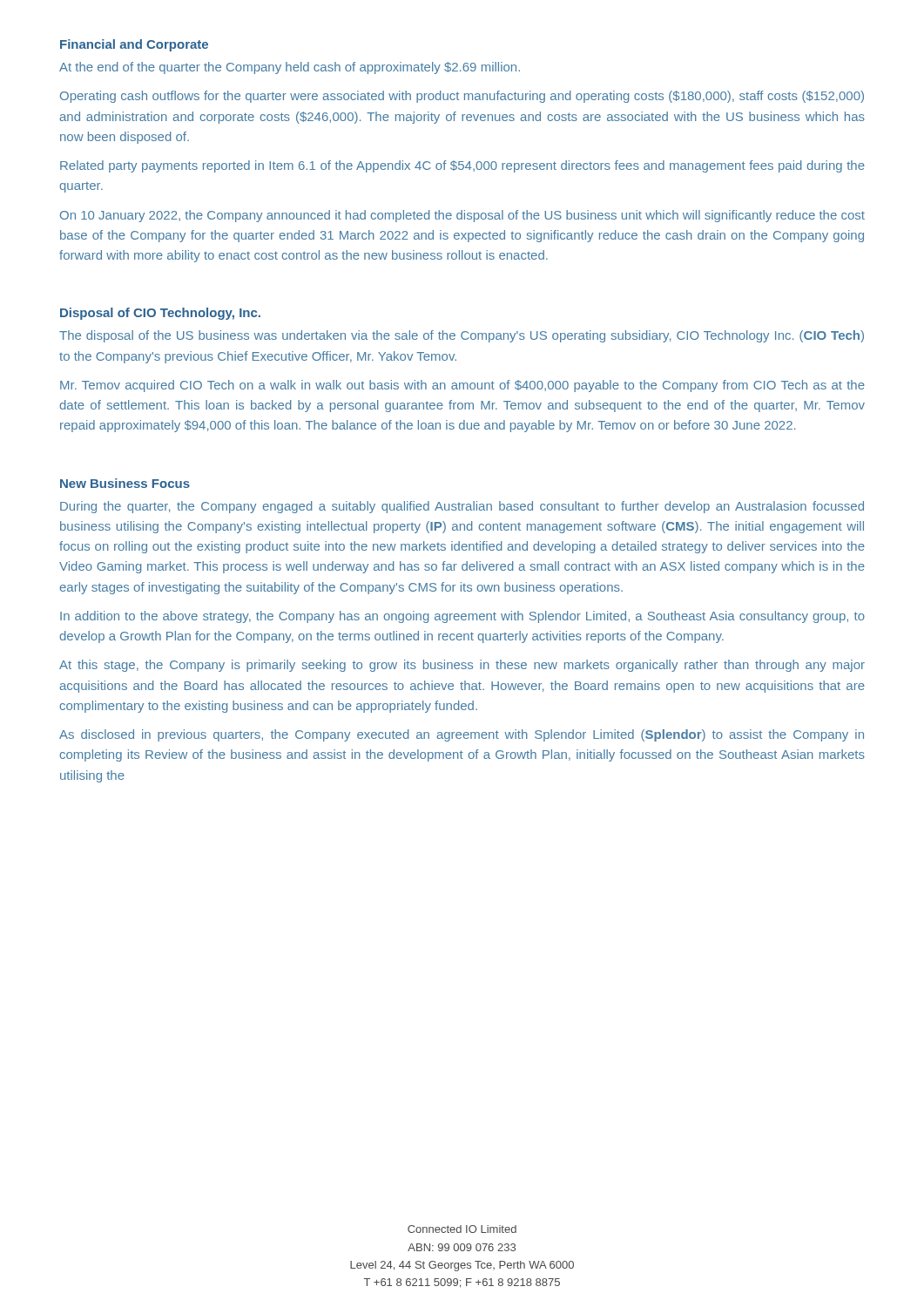Click on the text block that says "Related party payments reported in Item"

coord(462,175)
